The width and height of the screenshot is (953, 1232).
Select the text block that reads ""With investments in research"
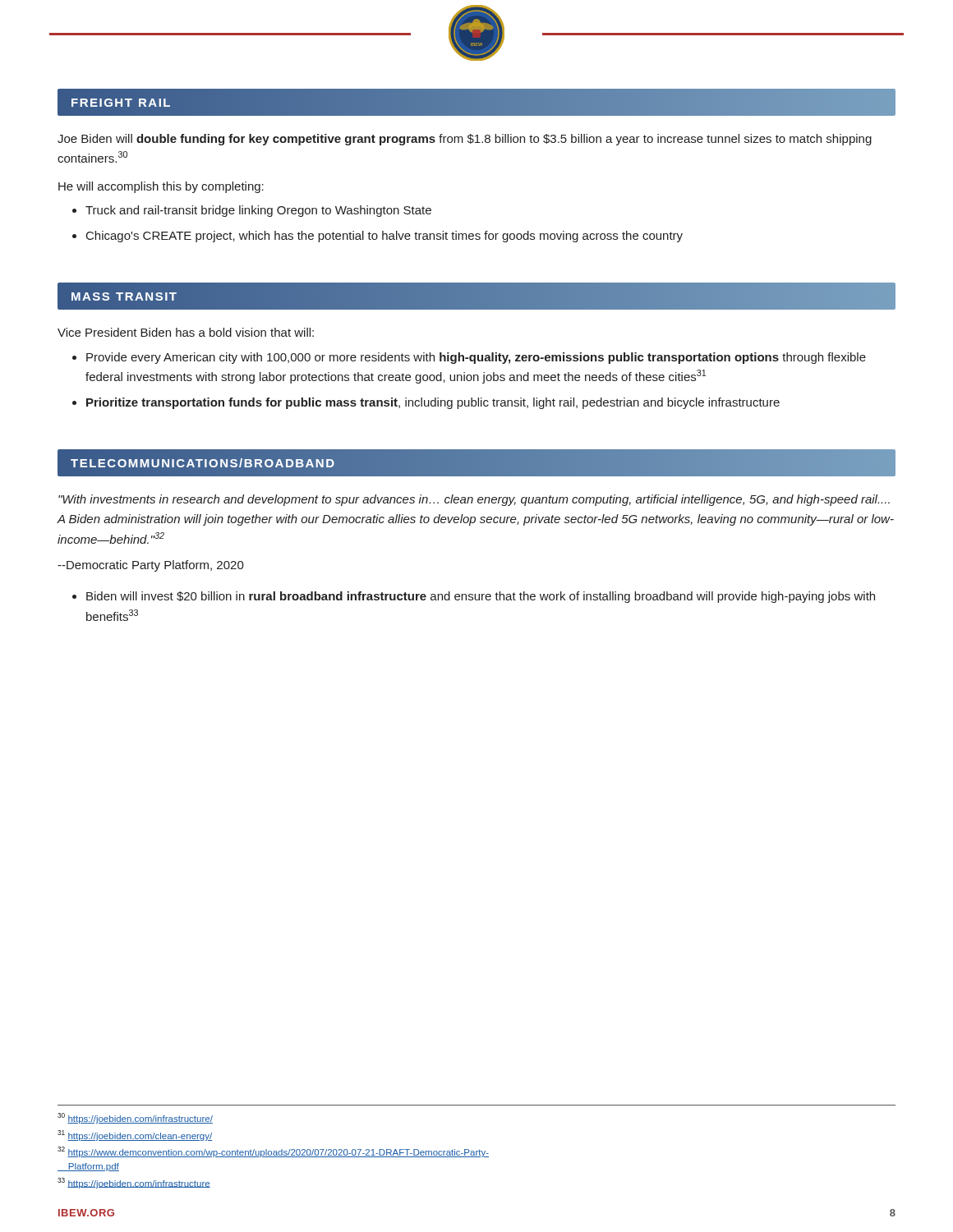[x=476, y=519]
